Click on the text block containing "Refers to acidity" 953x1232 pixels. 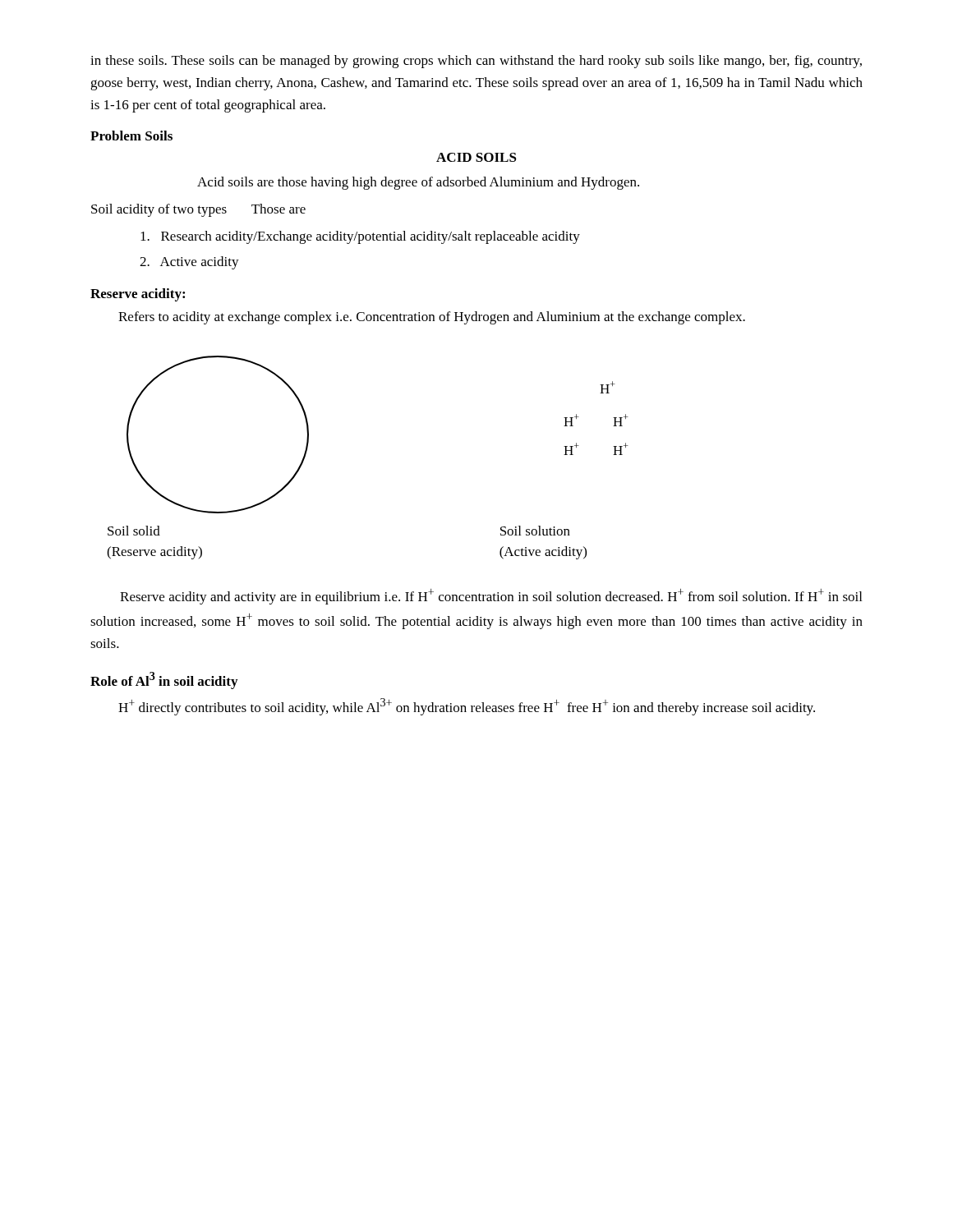[x=418, y=317]
